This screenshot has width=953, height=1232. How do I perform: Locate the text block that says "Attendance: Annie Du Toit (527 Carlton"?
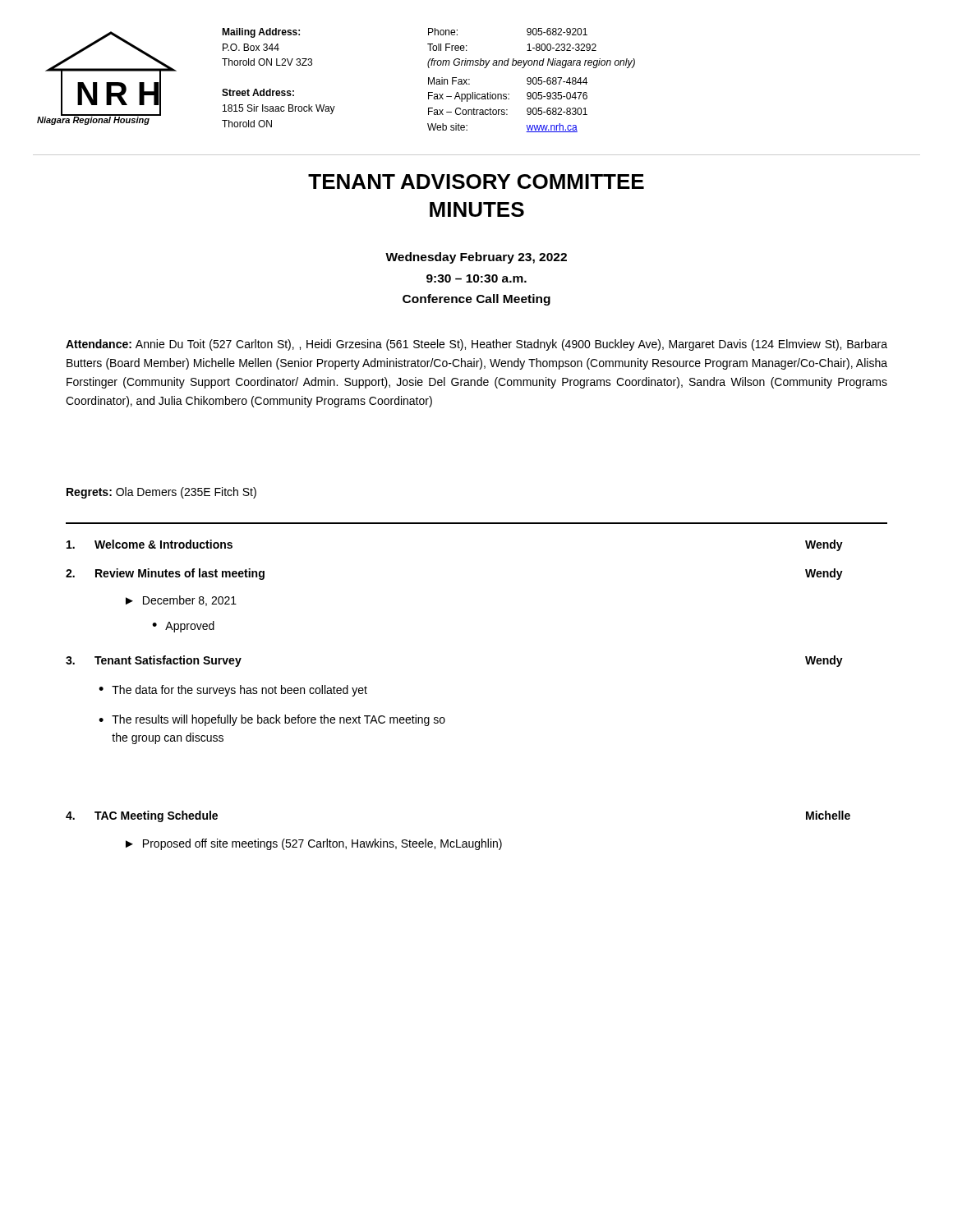click(476, 373)
